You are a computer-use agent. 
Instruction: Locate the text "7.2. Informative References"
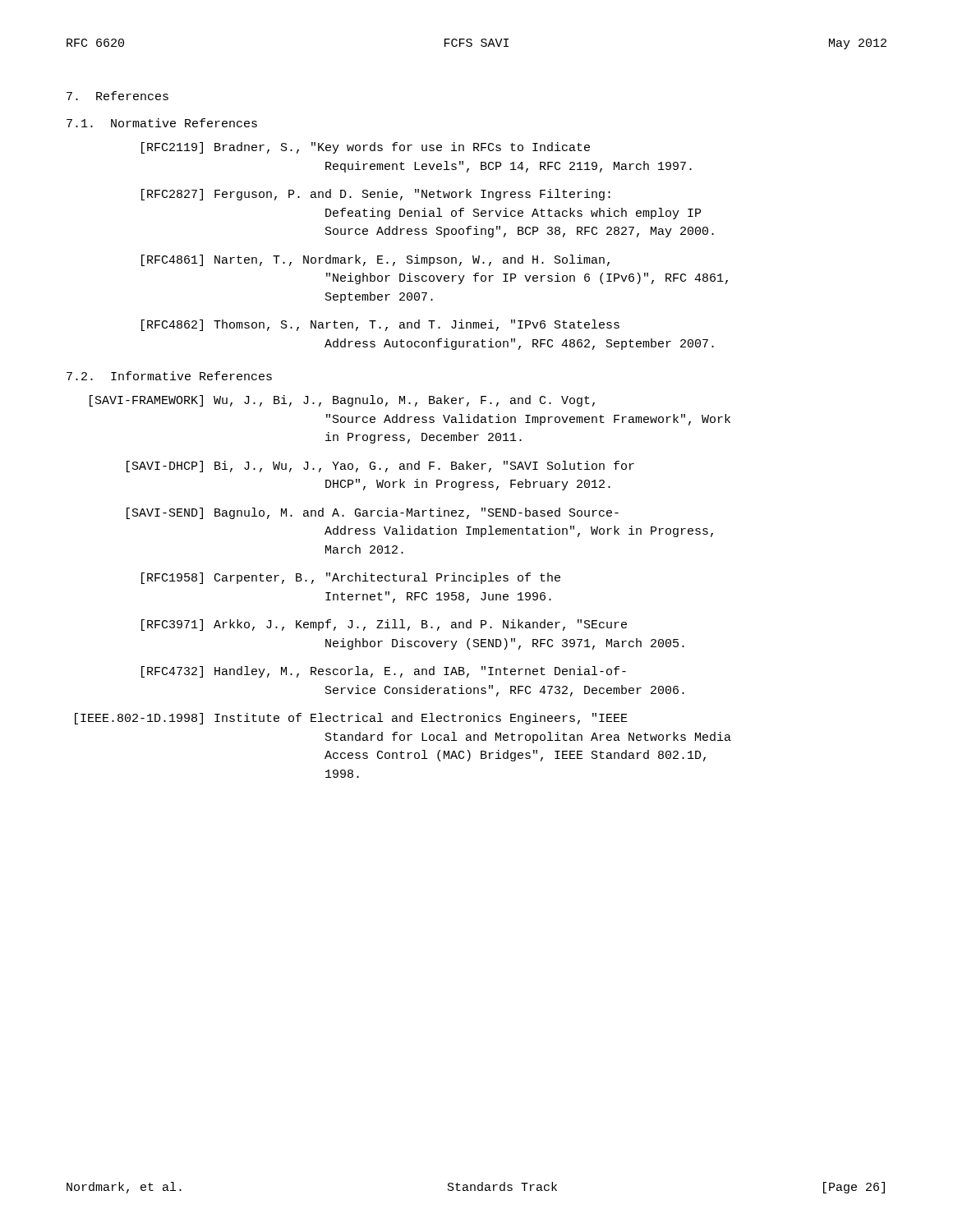coord(169,377)
